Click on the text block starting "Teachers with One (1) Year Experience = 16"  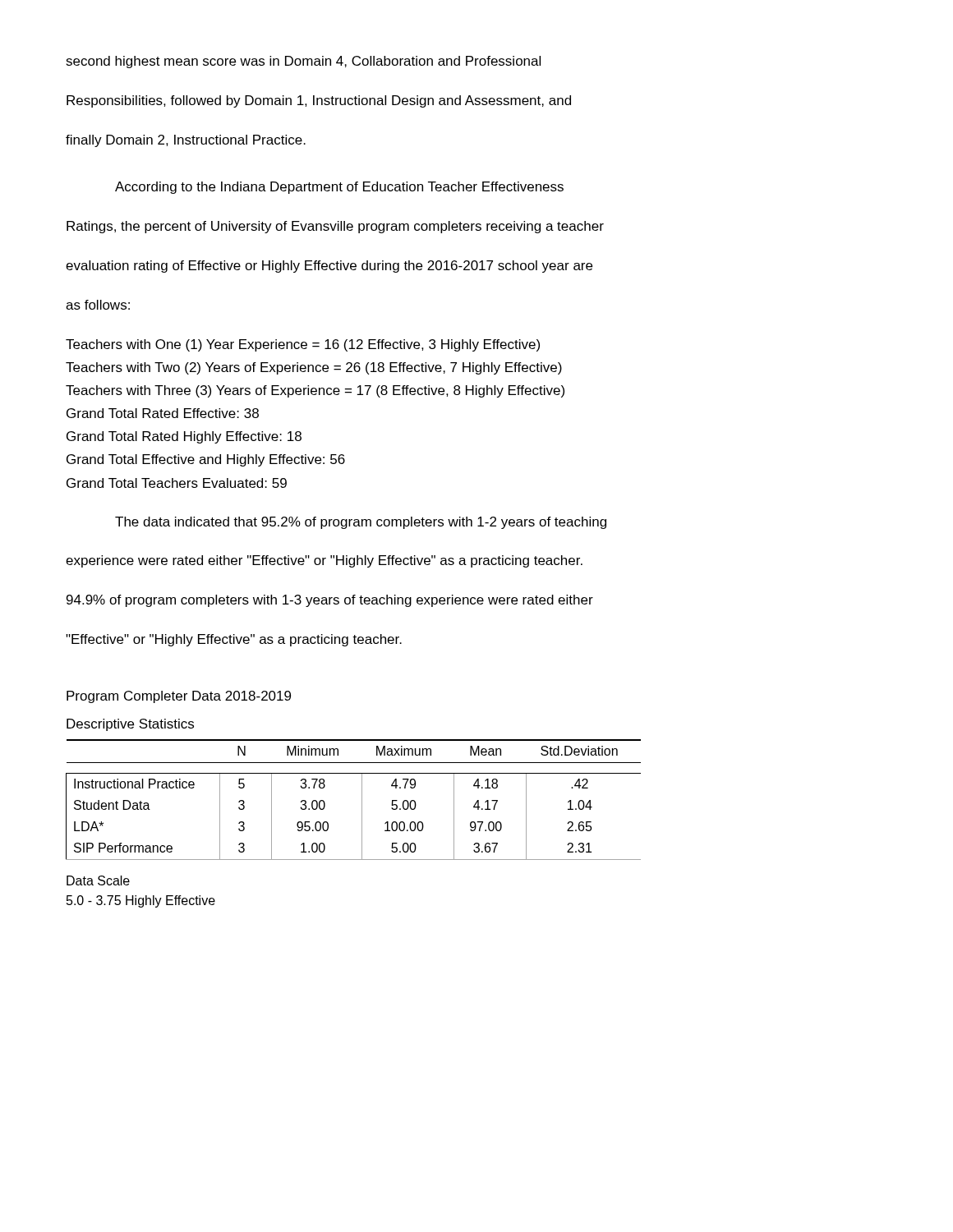[303, 345]
